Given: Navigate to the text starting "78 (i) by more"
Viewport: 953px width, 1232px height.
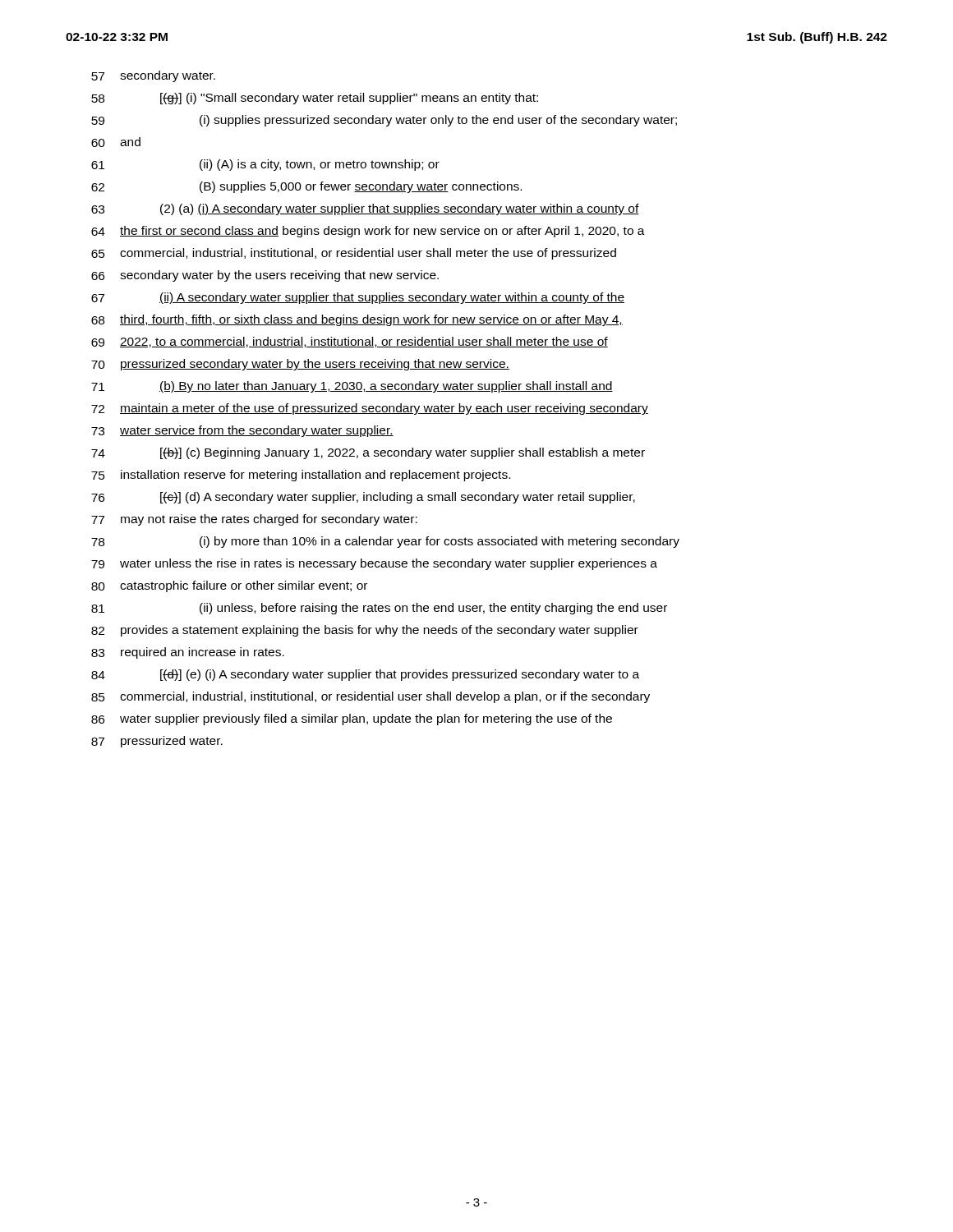Looking at the screenshot, I should [x=476, y=542].
